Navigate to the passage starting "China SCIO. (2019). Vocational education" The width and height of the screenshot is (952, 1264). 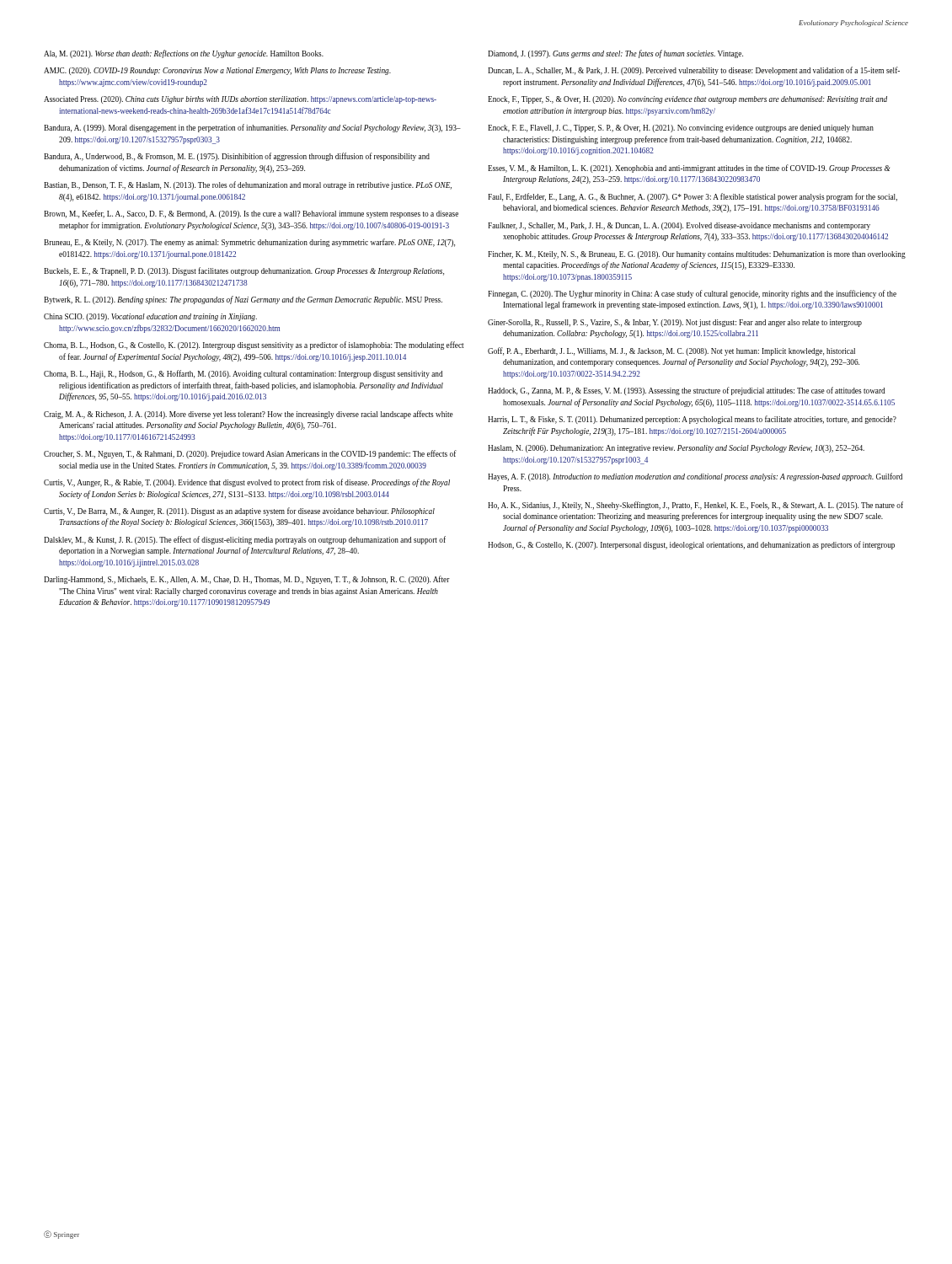(x=162, y=323)
